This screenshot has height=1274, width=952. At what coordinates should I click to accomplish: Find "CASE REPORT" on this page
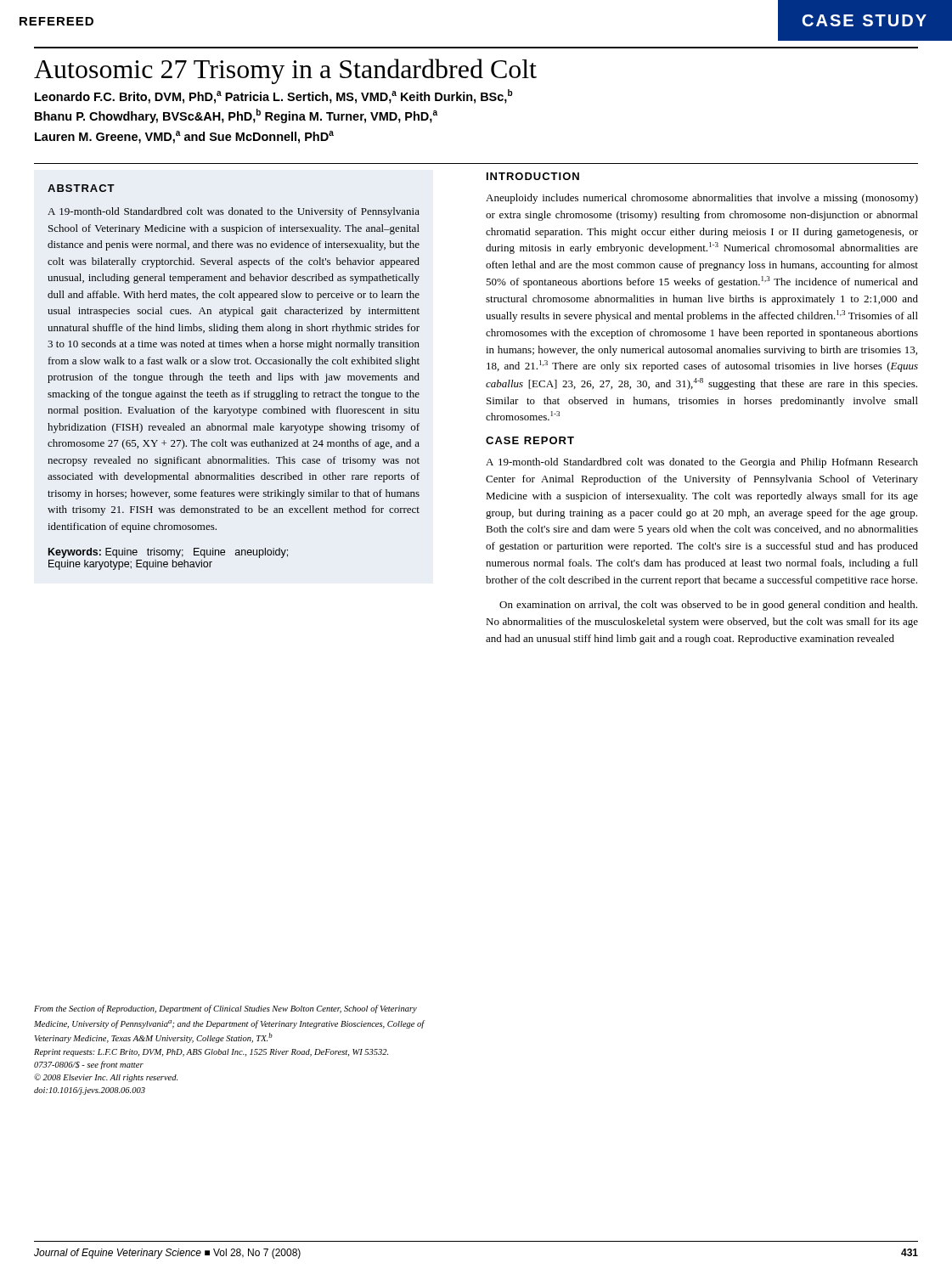click(x=530, y=441)
